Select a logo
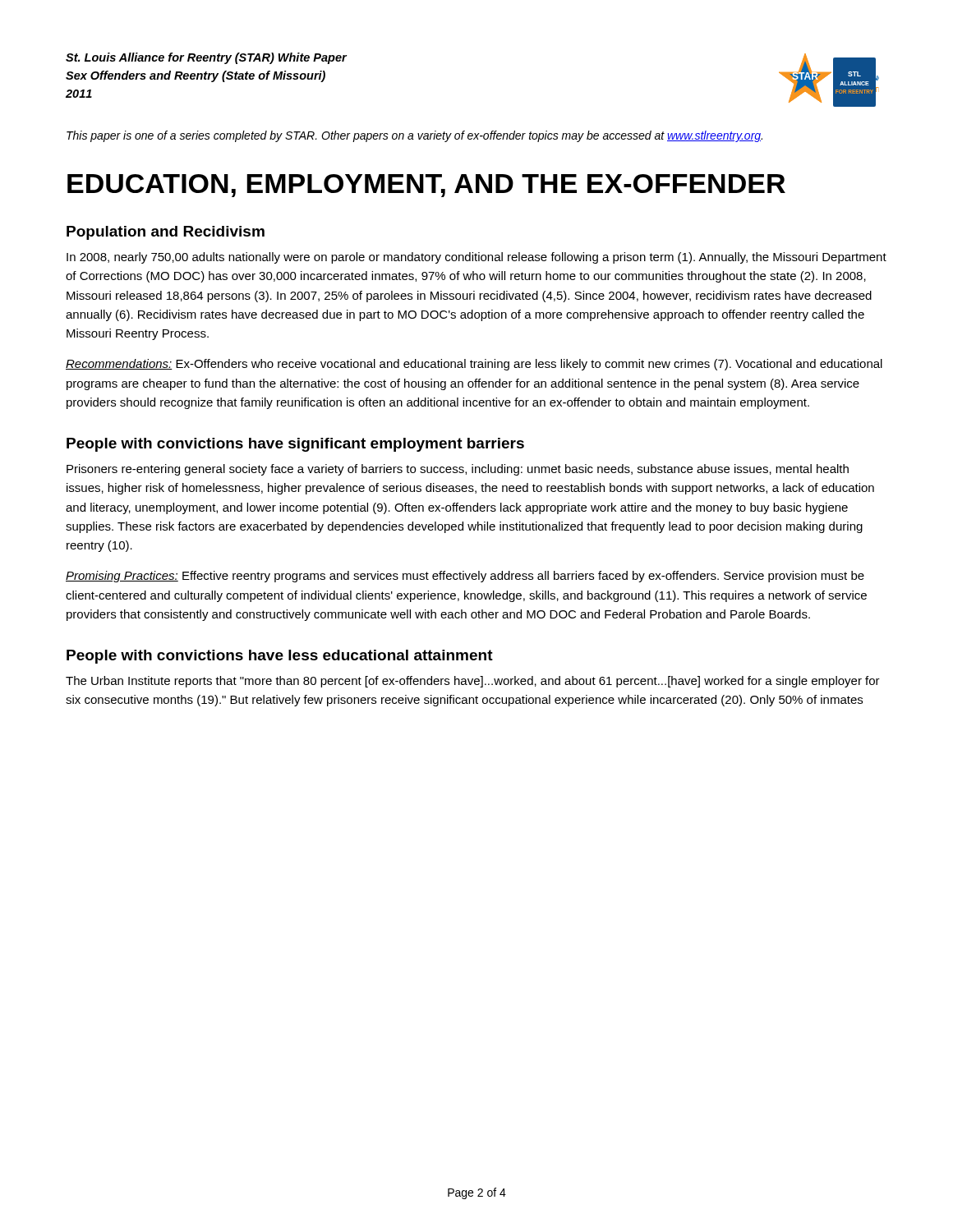 (x=830, y=84)
